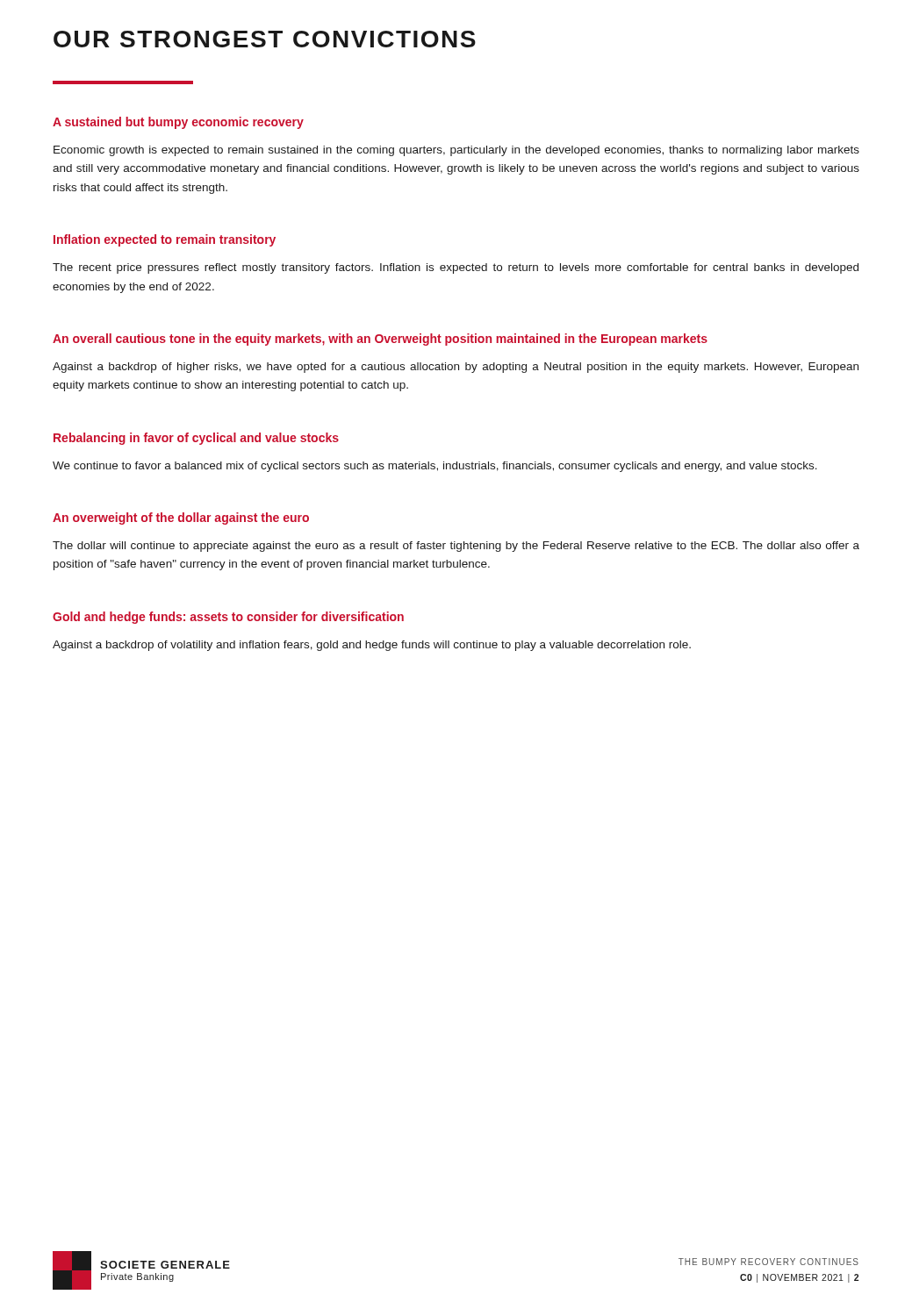Navigate to the text starting "Rebalancing in favor of"
912x1316 pixels.
[x=196, y=438]
